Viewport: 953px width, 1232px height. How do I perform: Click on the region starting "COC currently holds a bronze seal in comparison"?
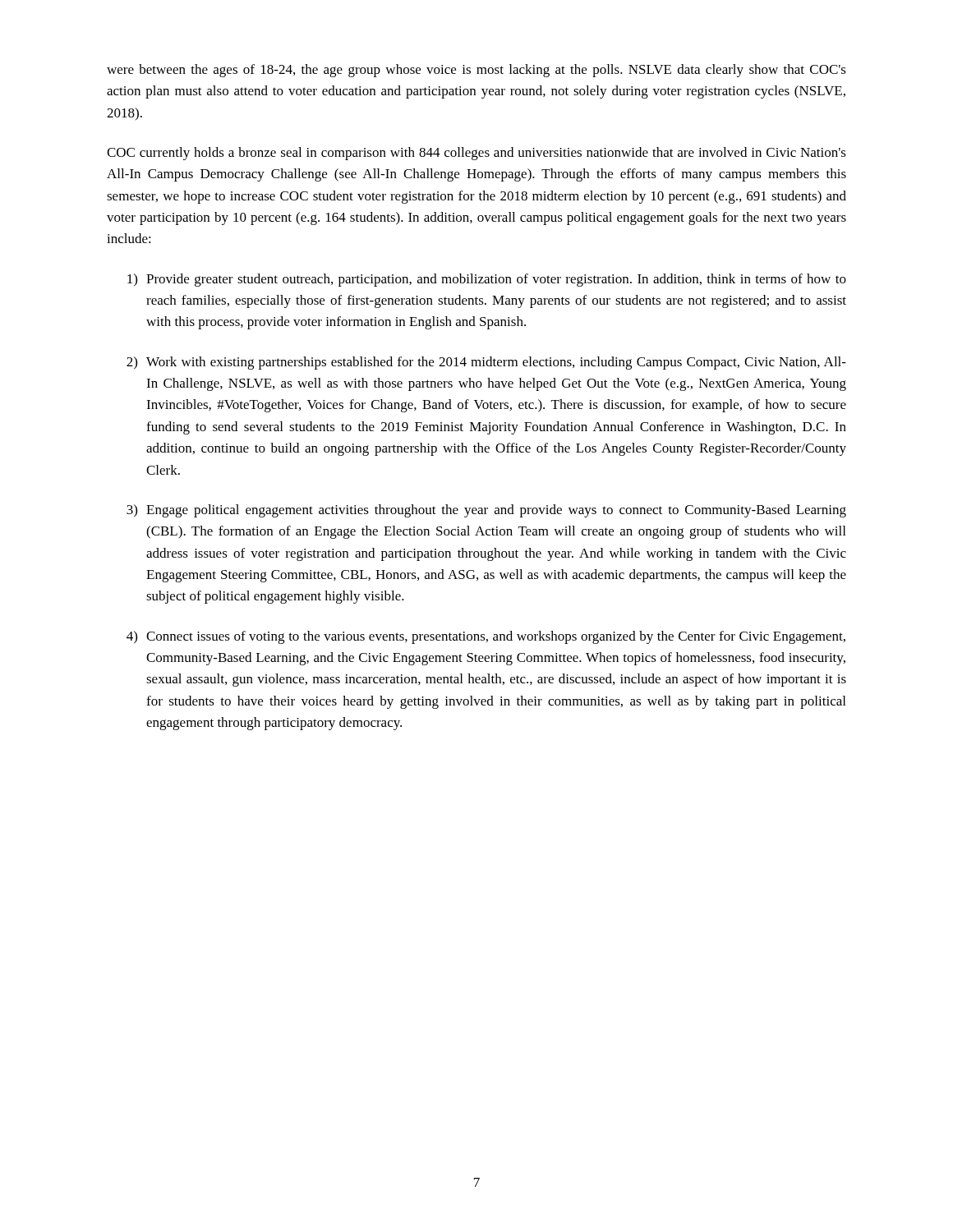[x=476, y=196]
